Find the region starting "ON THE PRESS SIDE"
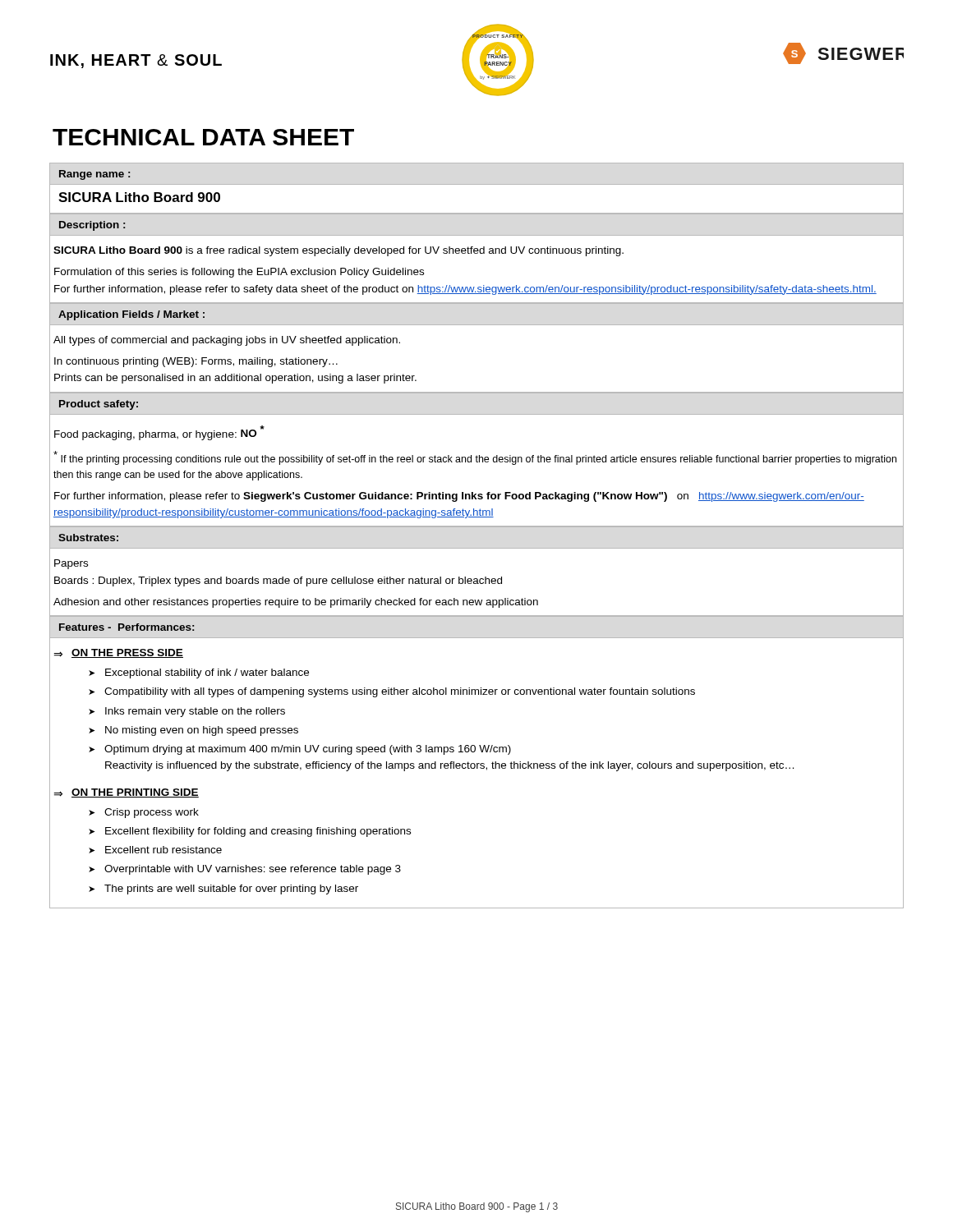 pos(127,653)
